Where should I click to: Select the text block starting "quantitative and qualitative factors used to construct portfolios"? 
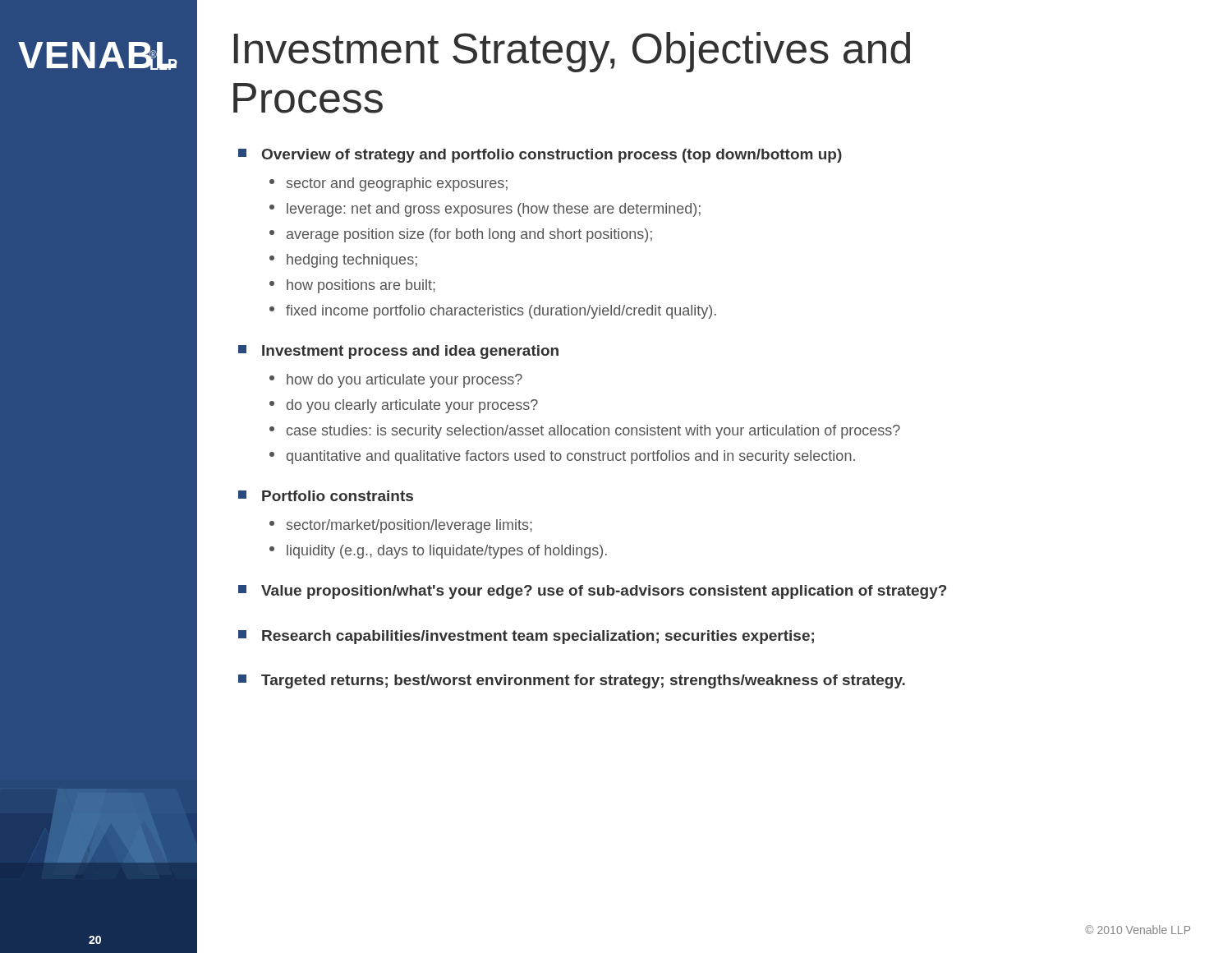[x=563, y=456]
